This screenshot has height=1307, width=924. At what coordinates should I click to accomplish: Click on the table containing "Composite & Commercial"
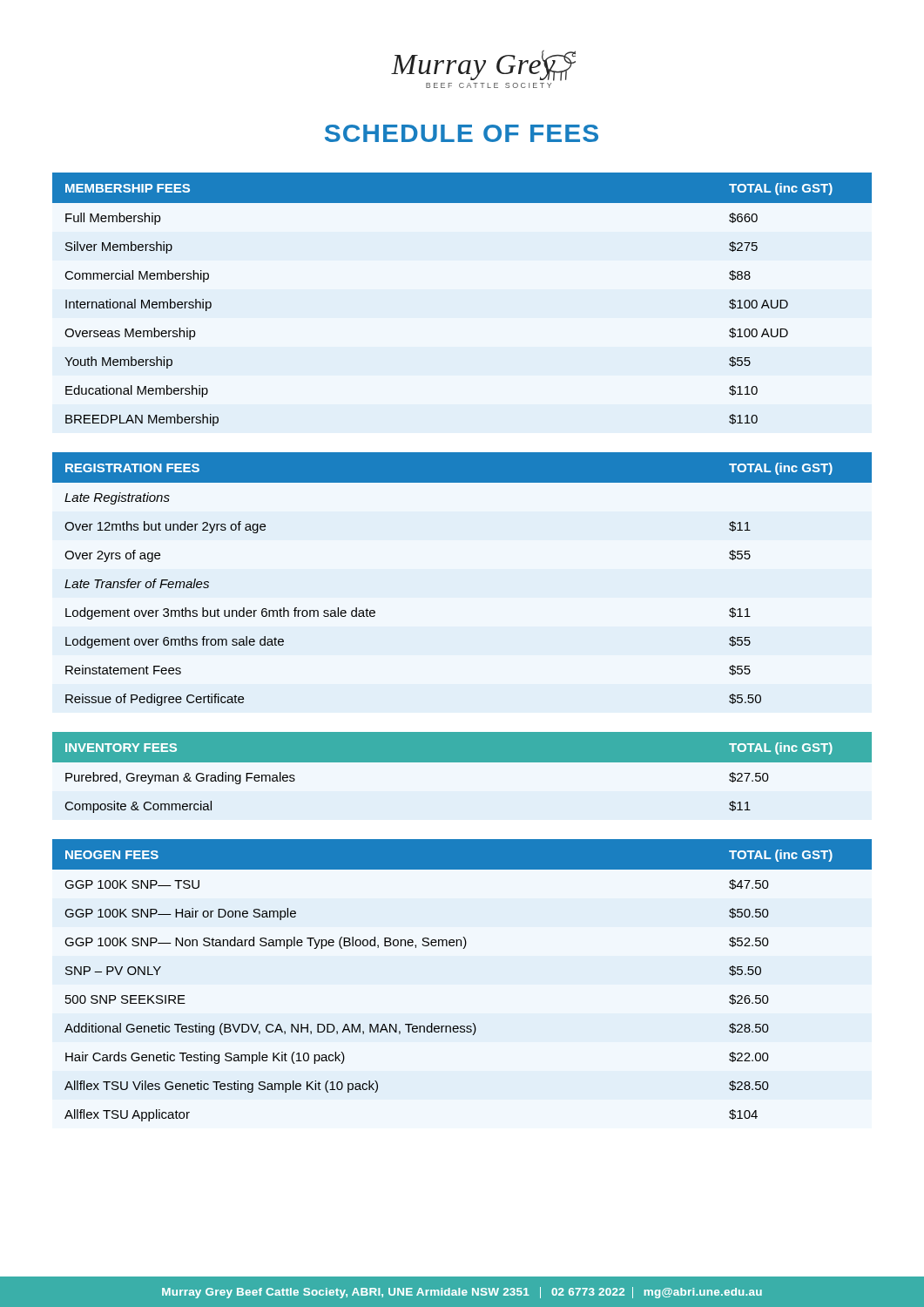pos(462,776)
